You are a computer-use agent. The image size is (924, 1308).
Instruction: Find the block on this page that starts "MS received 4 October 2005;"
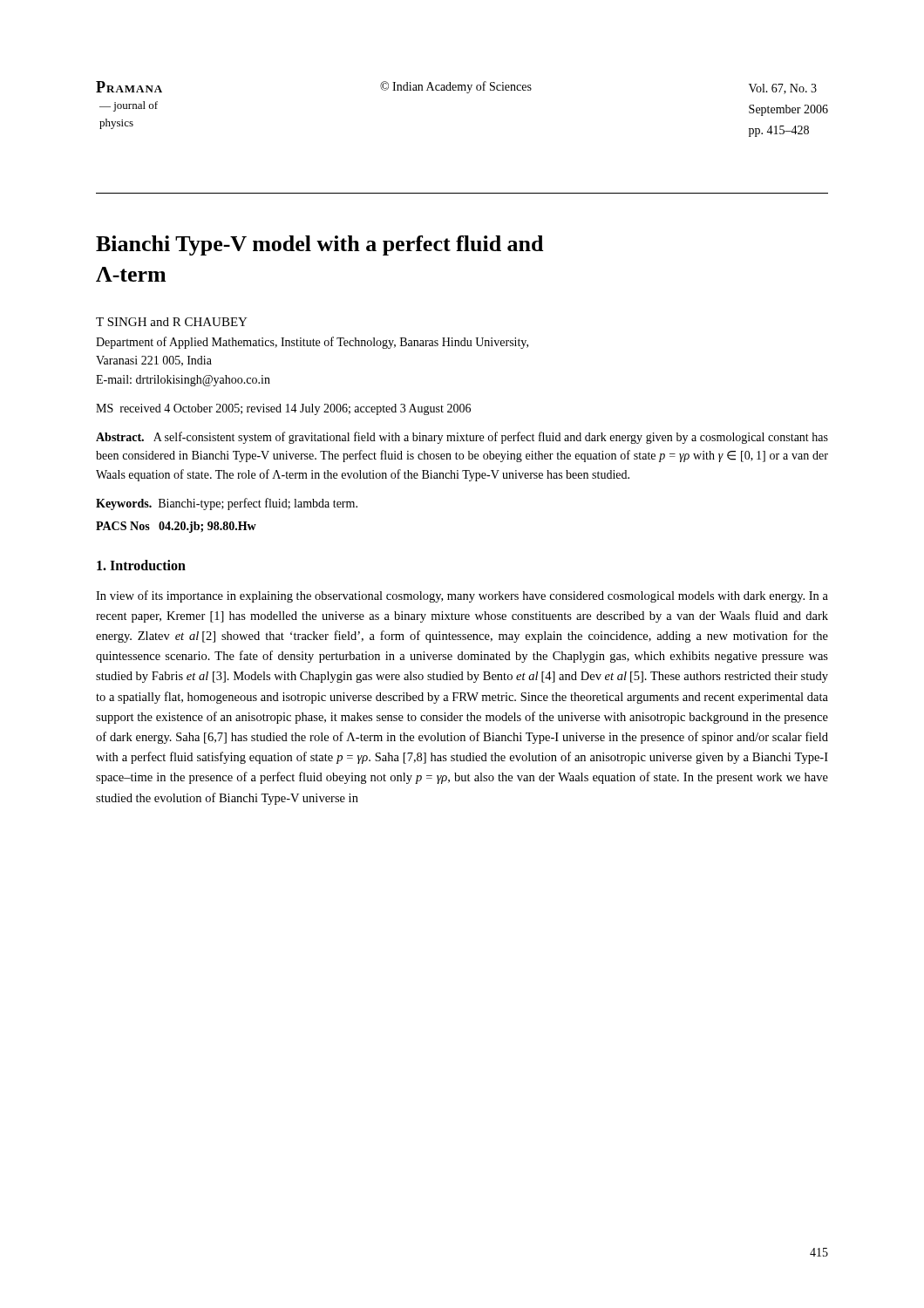pyautogui.click(x=462, y=409)
